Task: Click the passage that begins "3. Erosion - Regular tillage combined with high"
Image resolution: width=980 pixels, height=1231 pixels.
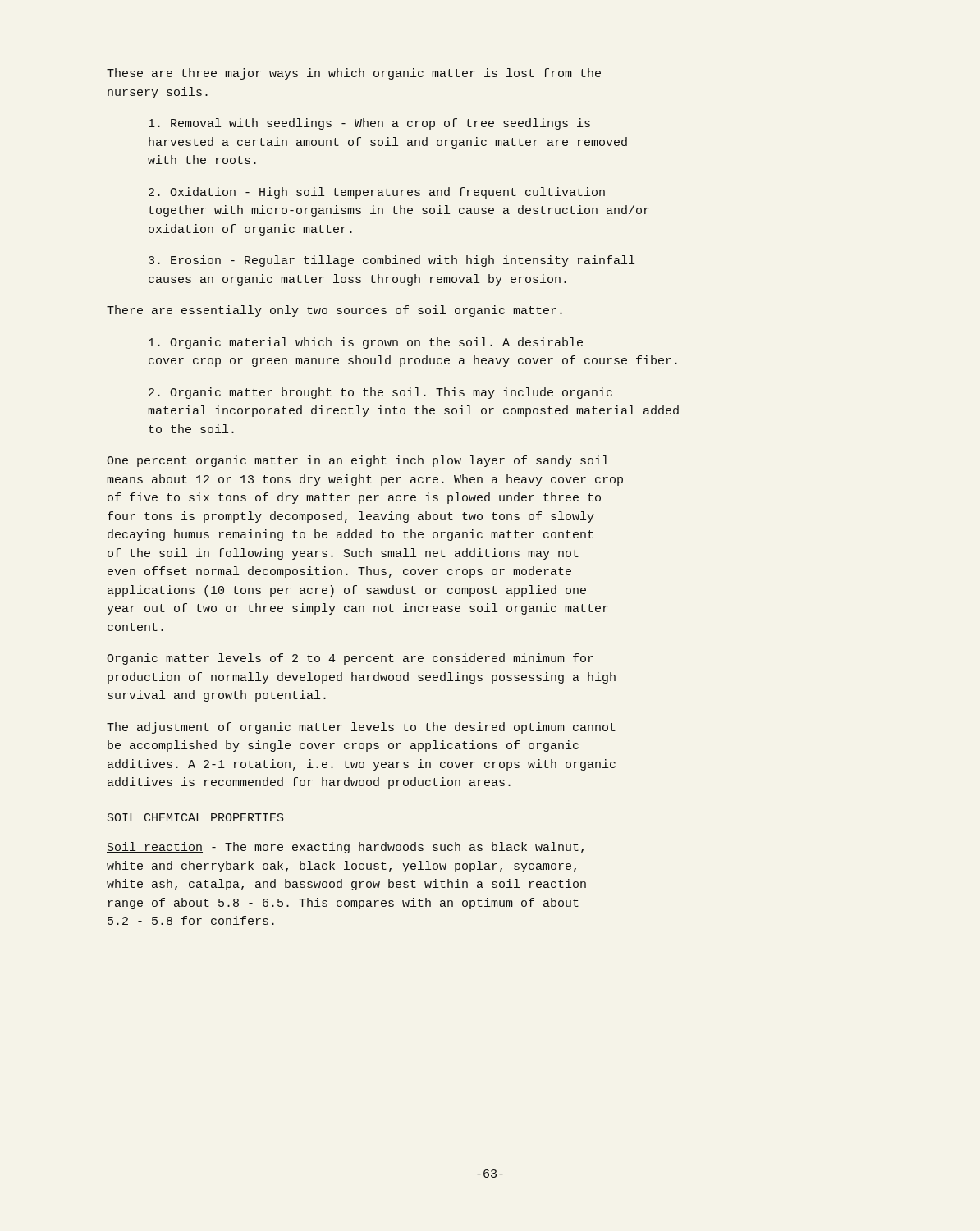Action: (511, 271)
